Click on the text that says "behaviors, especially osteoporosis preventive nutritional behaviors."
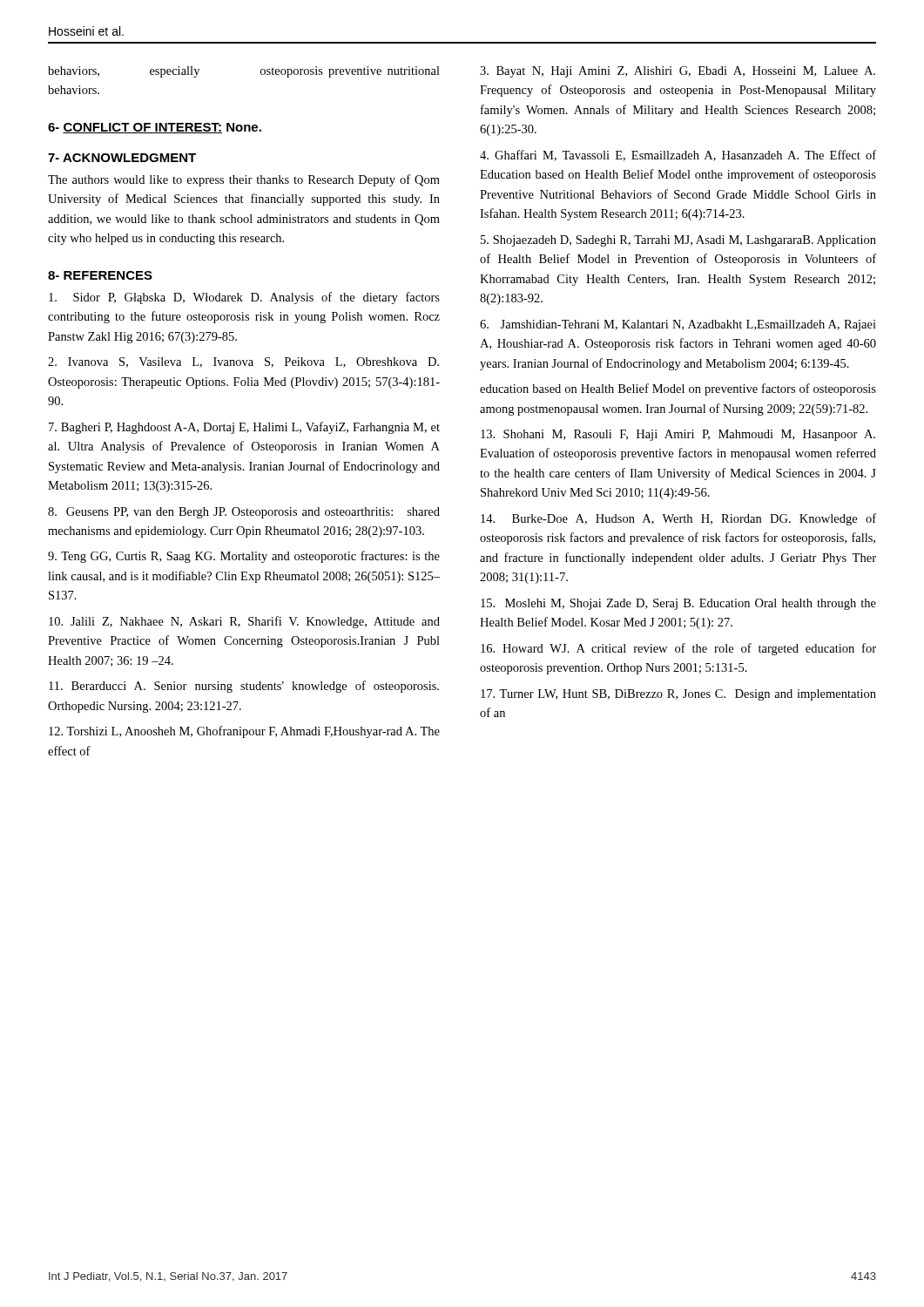924x1307 pixels. [68, 72]
